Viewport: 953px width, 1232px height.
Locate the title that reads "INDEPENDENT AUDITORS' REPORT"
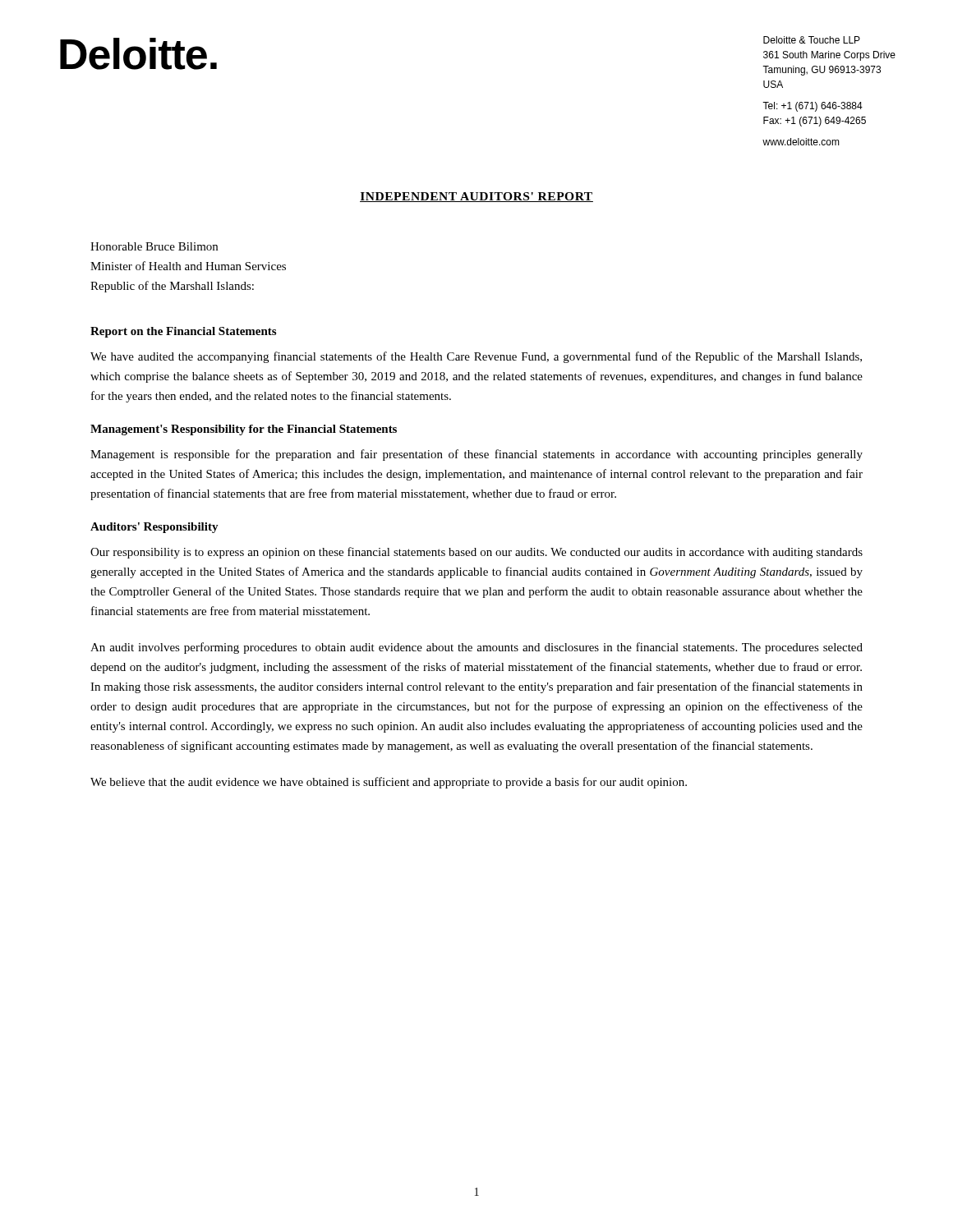476,196
